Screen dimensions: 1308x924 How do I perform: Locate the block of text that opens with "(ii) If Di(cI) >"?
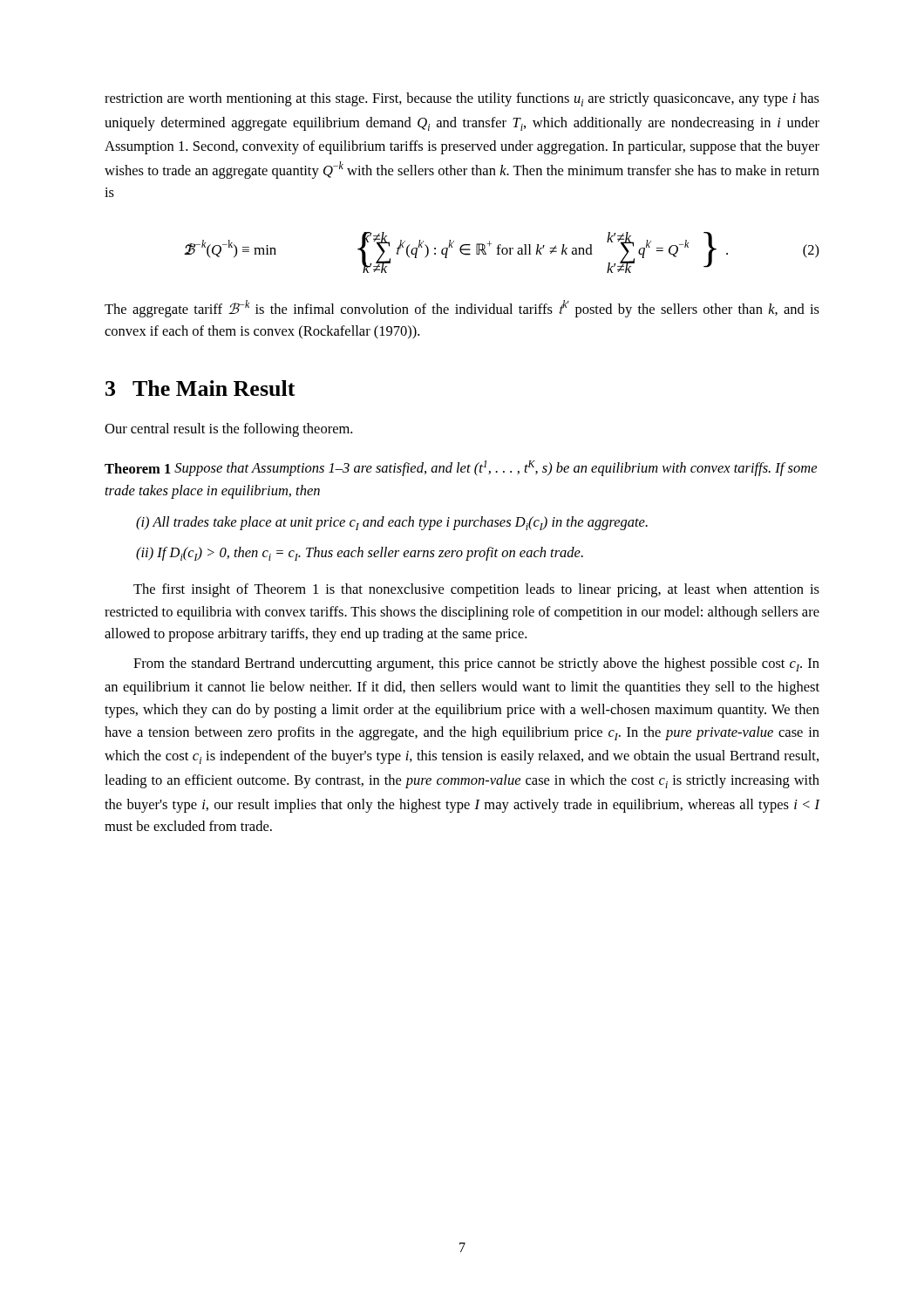pos(360,554)
